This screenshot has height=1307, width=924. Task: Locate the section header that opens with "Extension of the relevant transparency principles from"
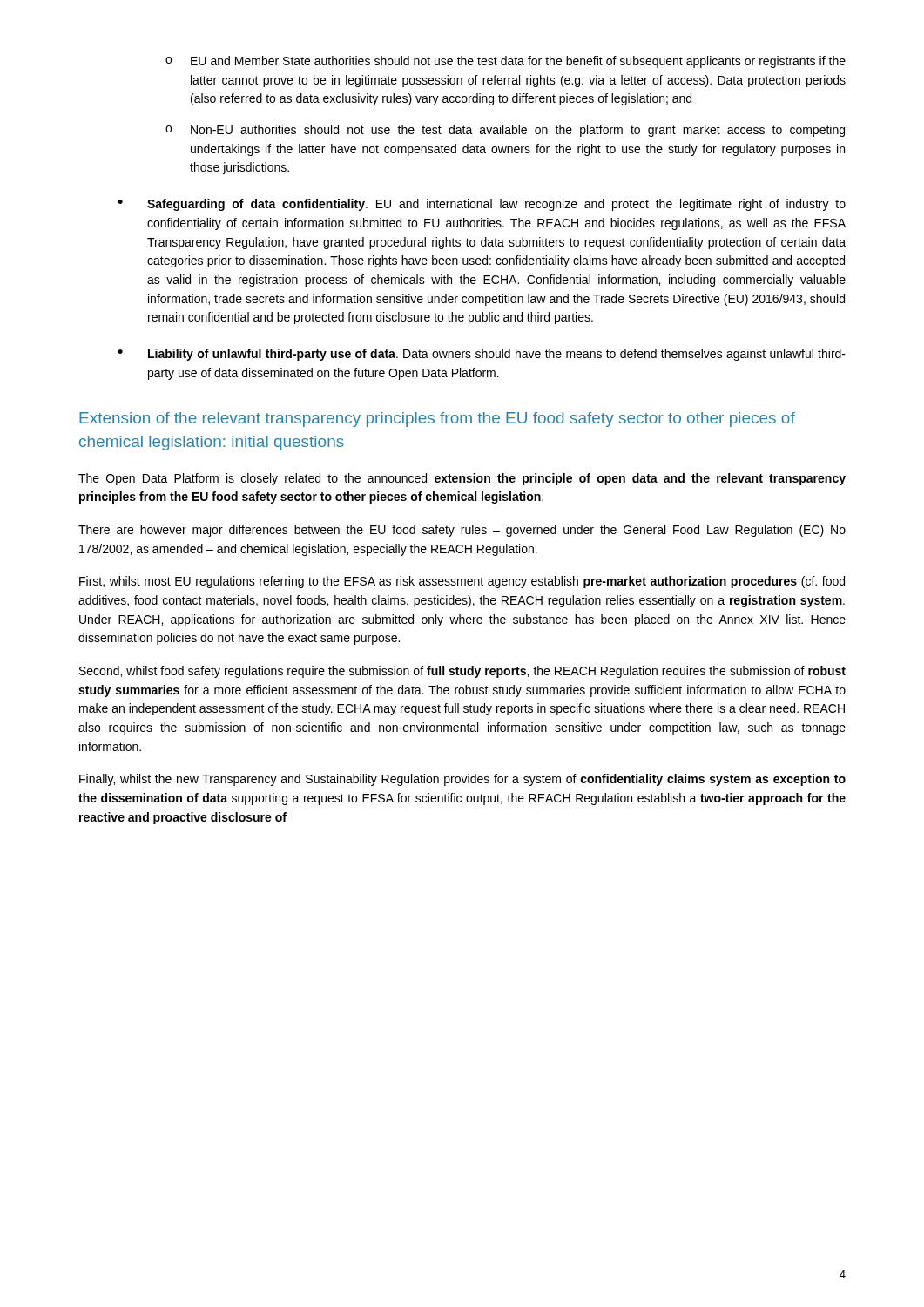[437, 430]
